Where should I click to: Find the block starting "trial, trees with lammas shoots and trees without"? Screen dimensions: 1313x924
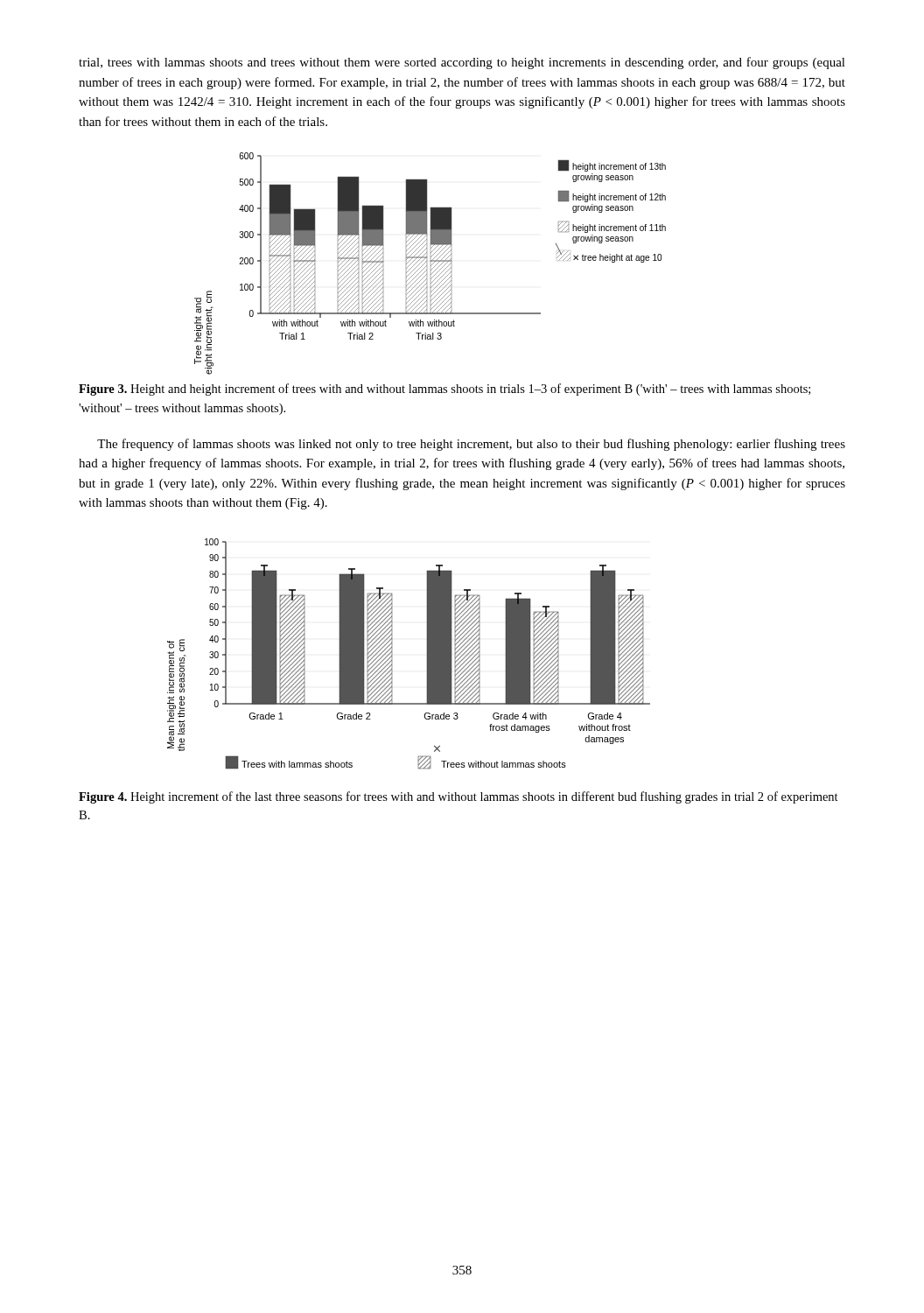(x=462, y=92)
